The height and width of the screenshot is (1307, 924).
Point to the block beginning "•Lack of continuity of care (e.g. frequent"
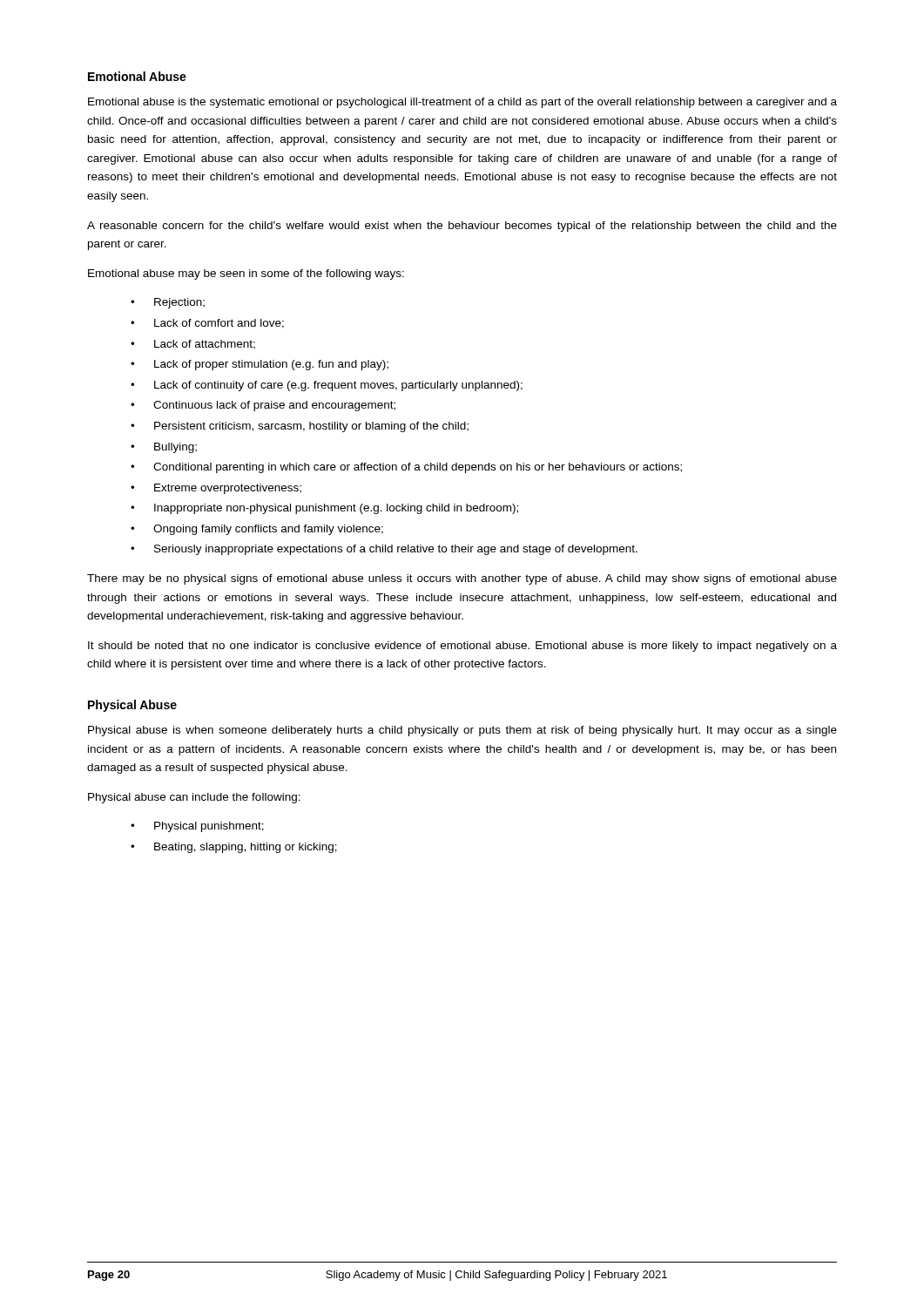pos(327,385)
